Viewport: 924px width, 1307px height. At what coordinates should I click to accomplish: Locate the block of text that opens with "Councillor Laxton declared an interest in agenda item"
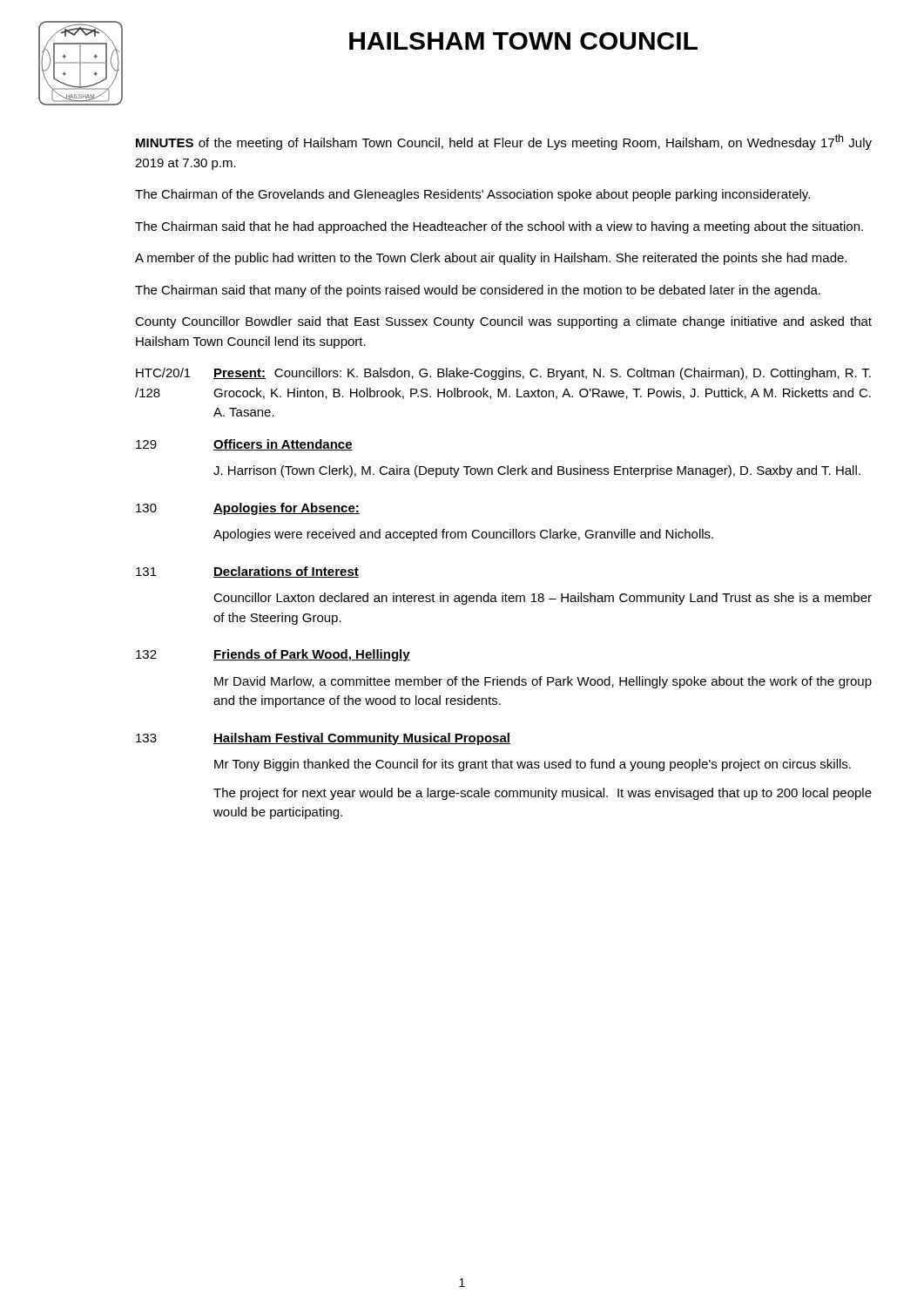click(543, 607)
